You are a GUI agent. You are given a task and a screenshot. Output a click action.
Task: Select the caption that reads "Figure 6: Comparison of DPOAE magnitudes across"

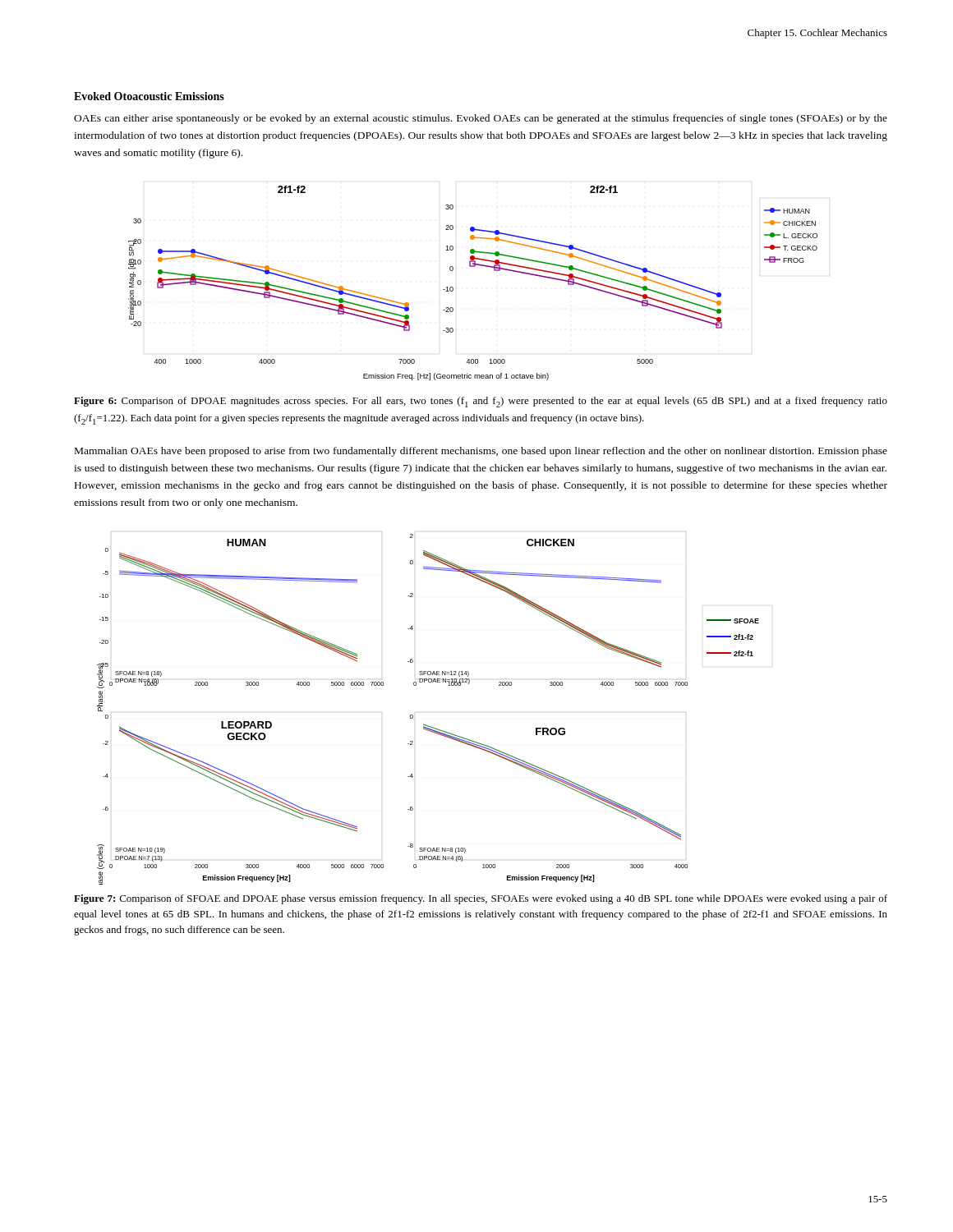481,410
